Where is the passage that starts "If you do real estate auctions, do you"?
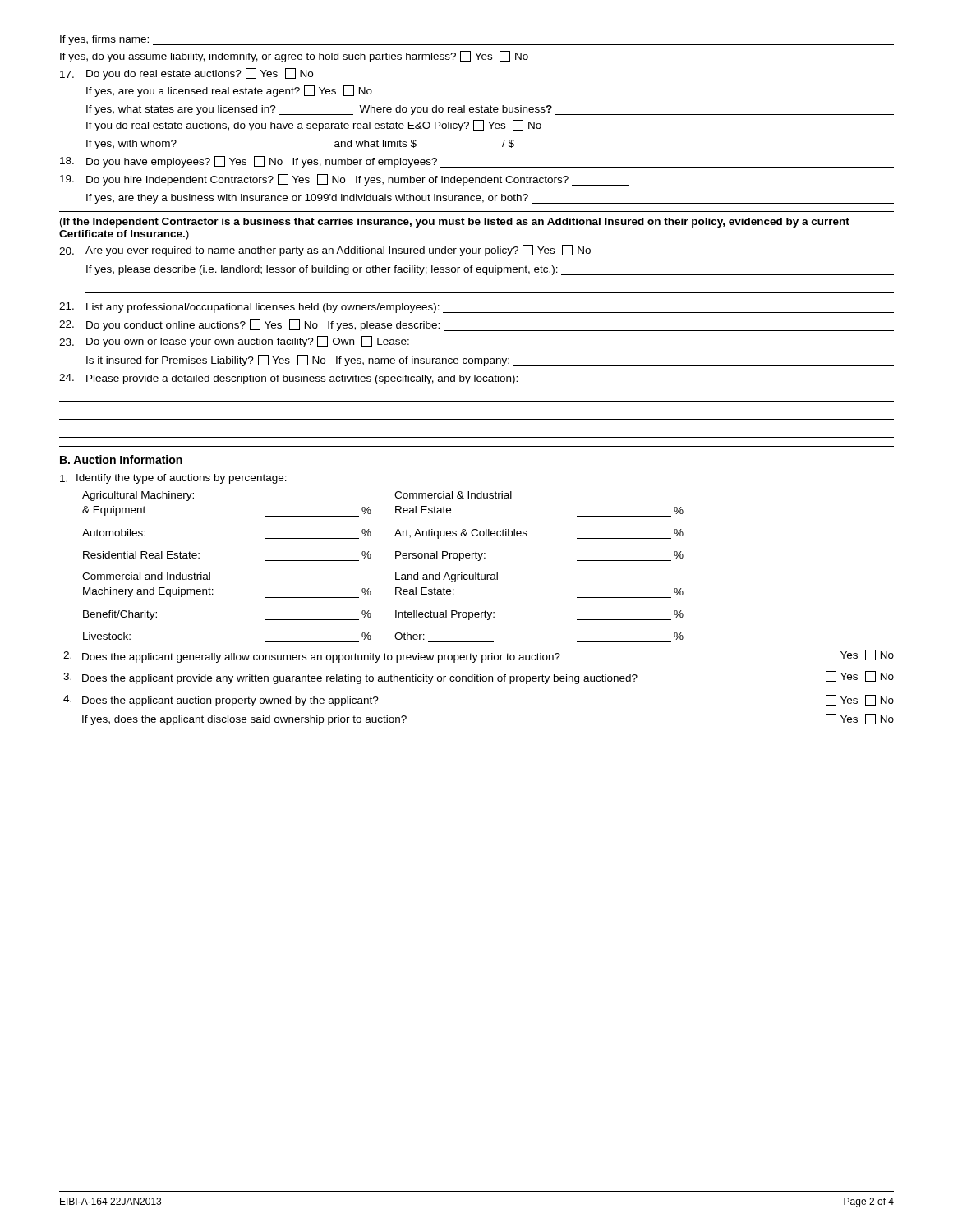This screenshot has height=1232, width=953. (x=314, y=125)
